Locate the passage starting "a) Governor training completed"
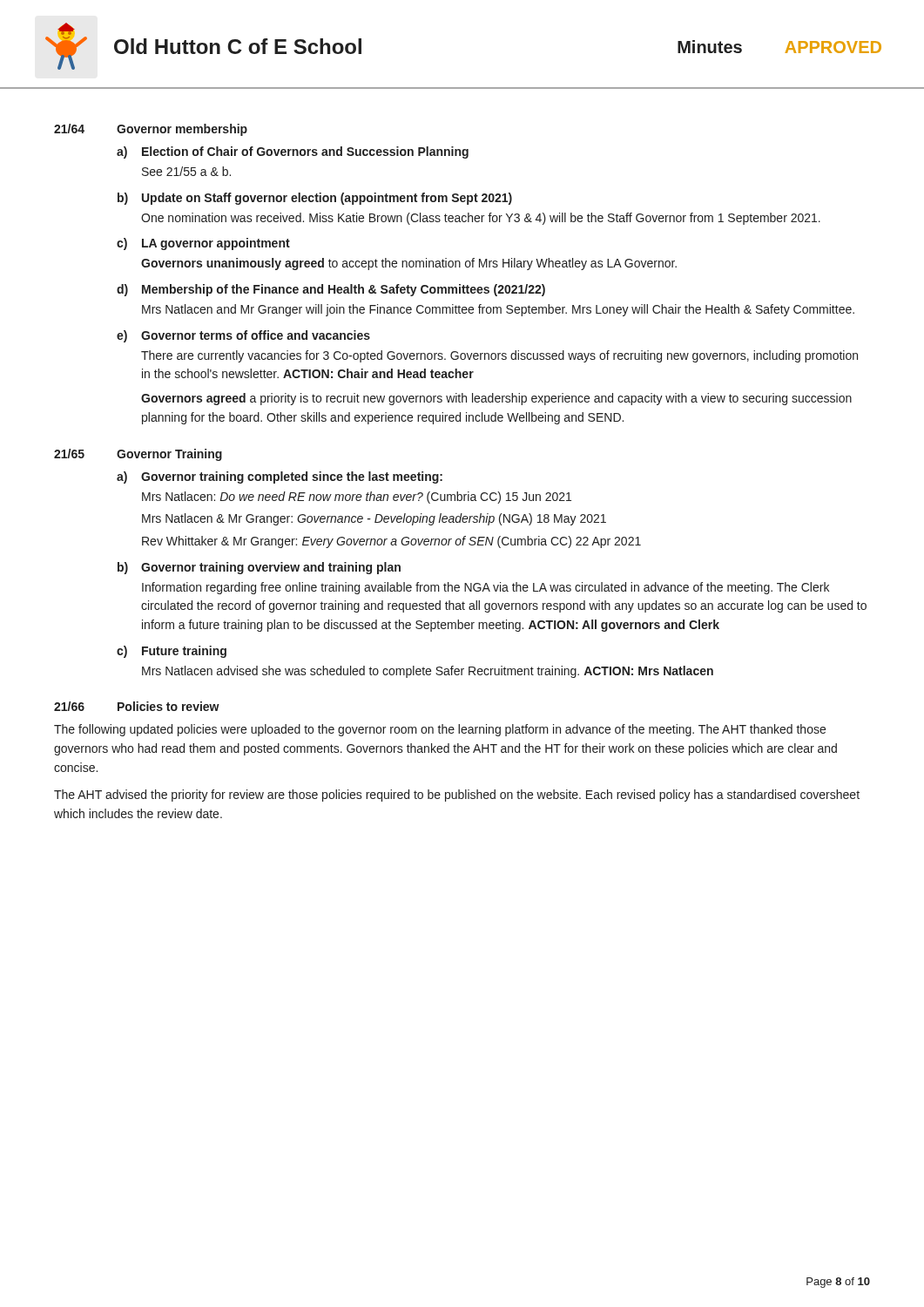The image size is (924, 1307). tap(493, 510)
